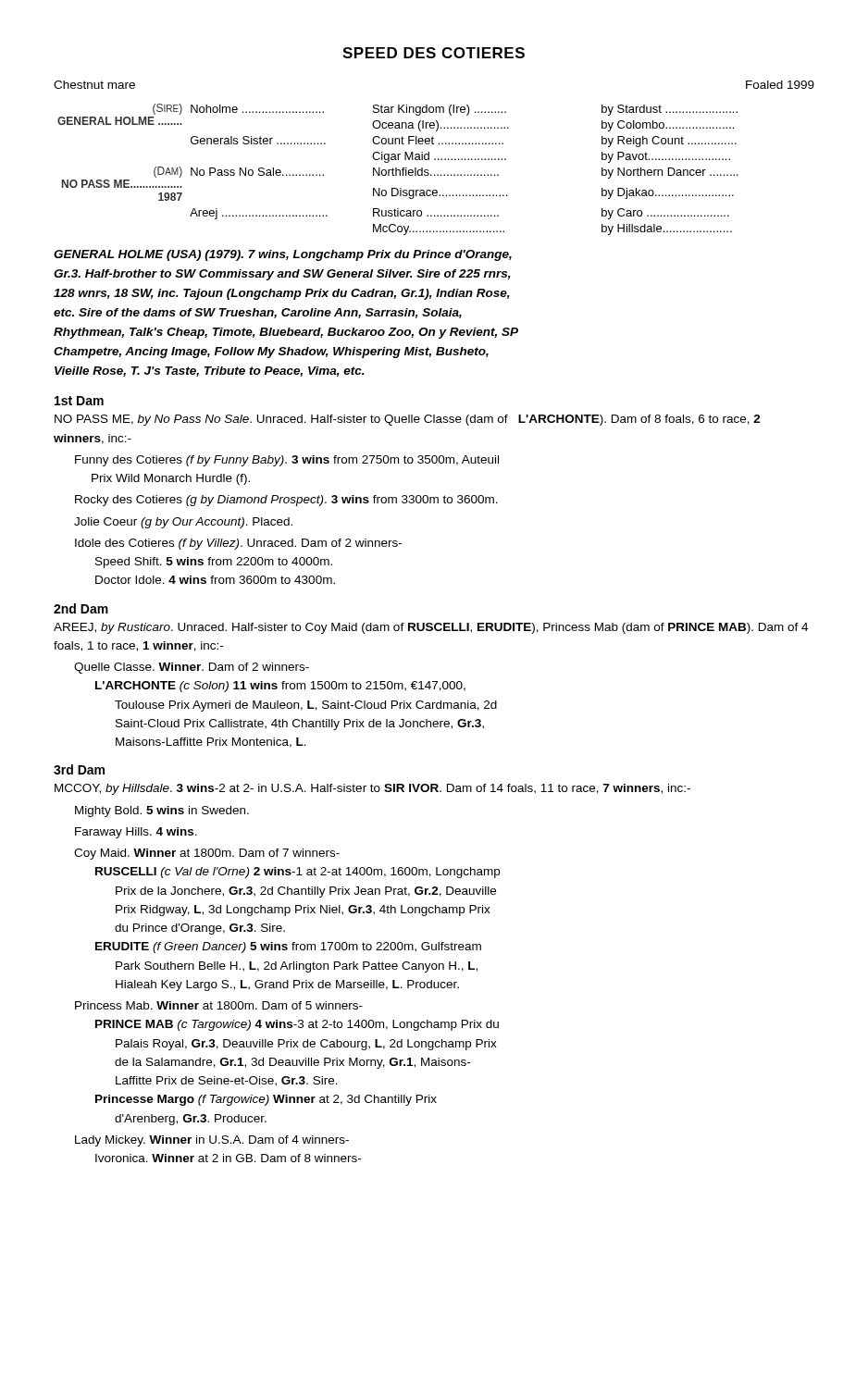Click on the list item with the text "Mighty Bold. 5 wins in"
Screen dimensions: 1388x868
point(162,812)
